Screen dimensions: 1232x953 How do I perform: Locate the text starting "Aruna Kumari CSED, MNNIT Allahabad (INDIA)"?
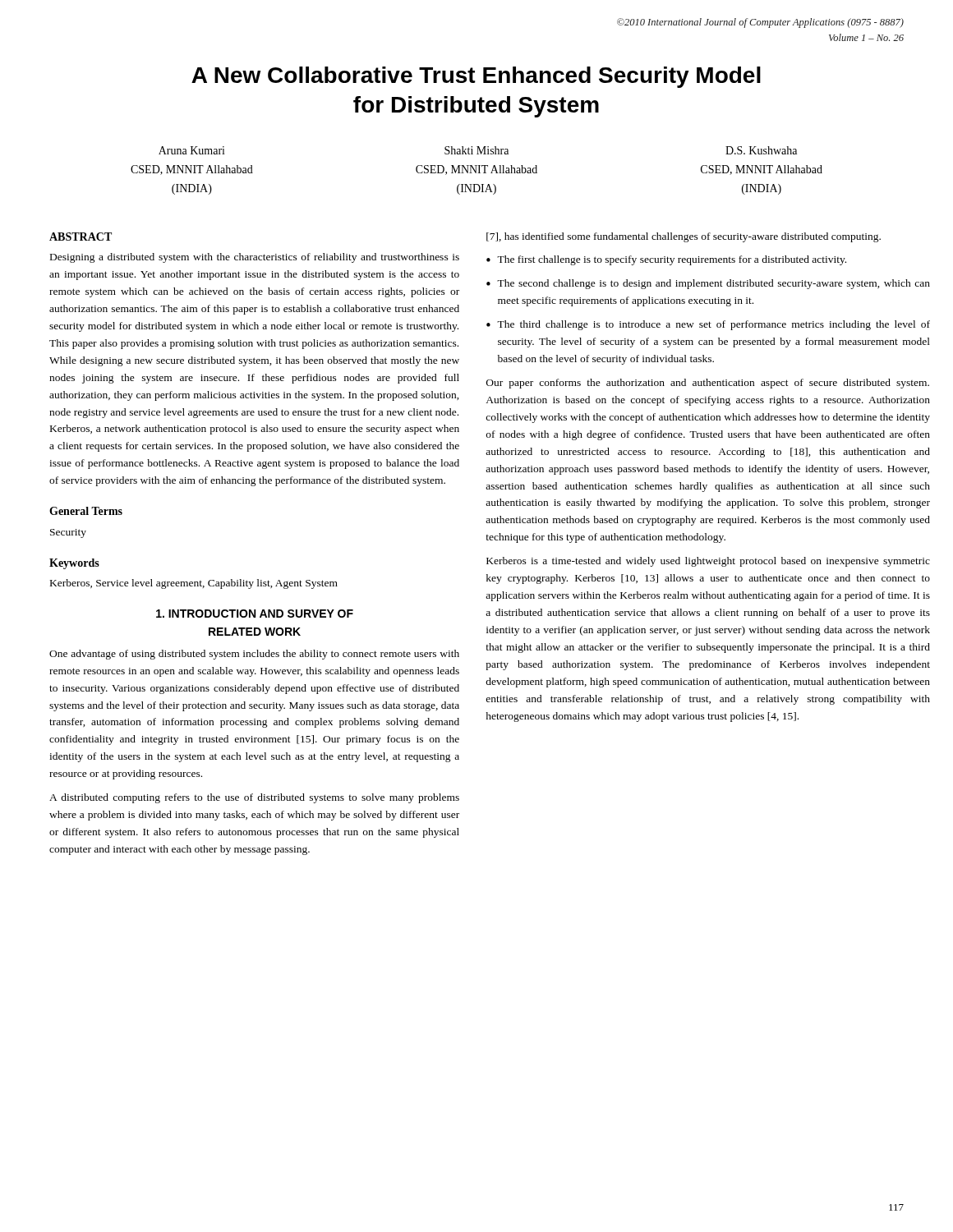192,170
